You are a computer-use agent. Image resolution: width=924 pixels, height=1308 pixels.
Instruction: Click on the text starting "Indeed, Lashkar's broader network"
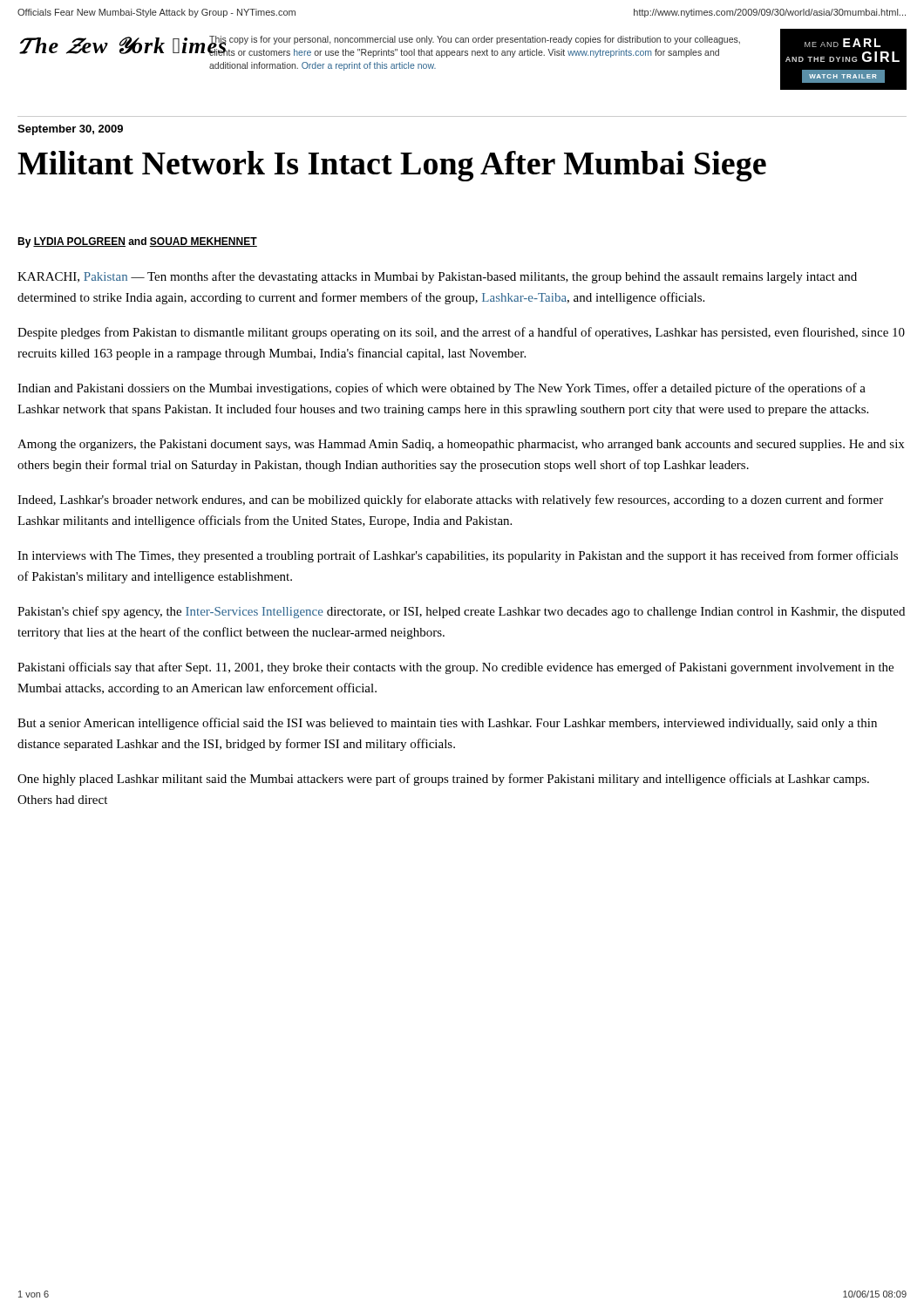click(x=450, y=510)
